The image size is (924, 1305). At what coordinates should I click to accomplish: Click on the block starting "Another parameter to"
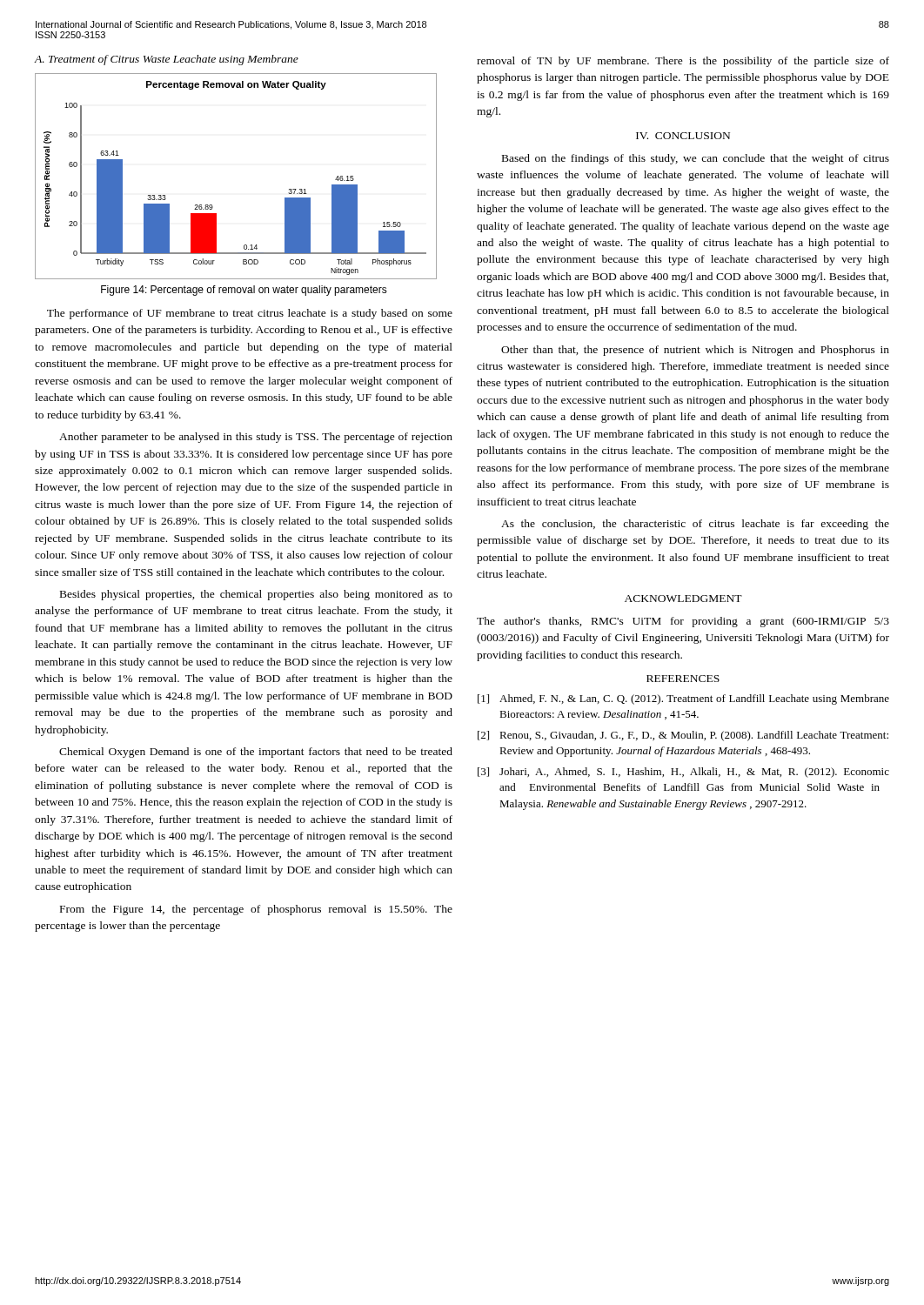tap(244, 504)
